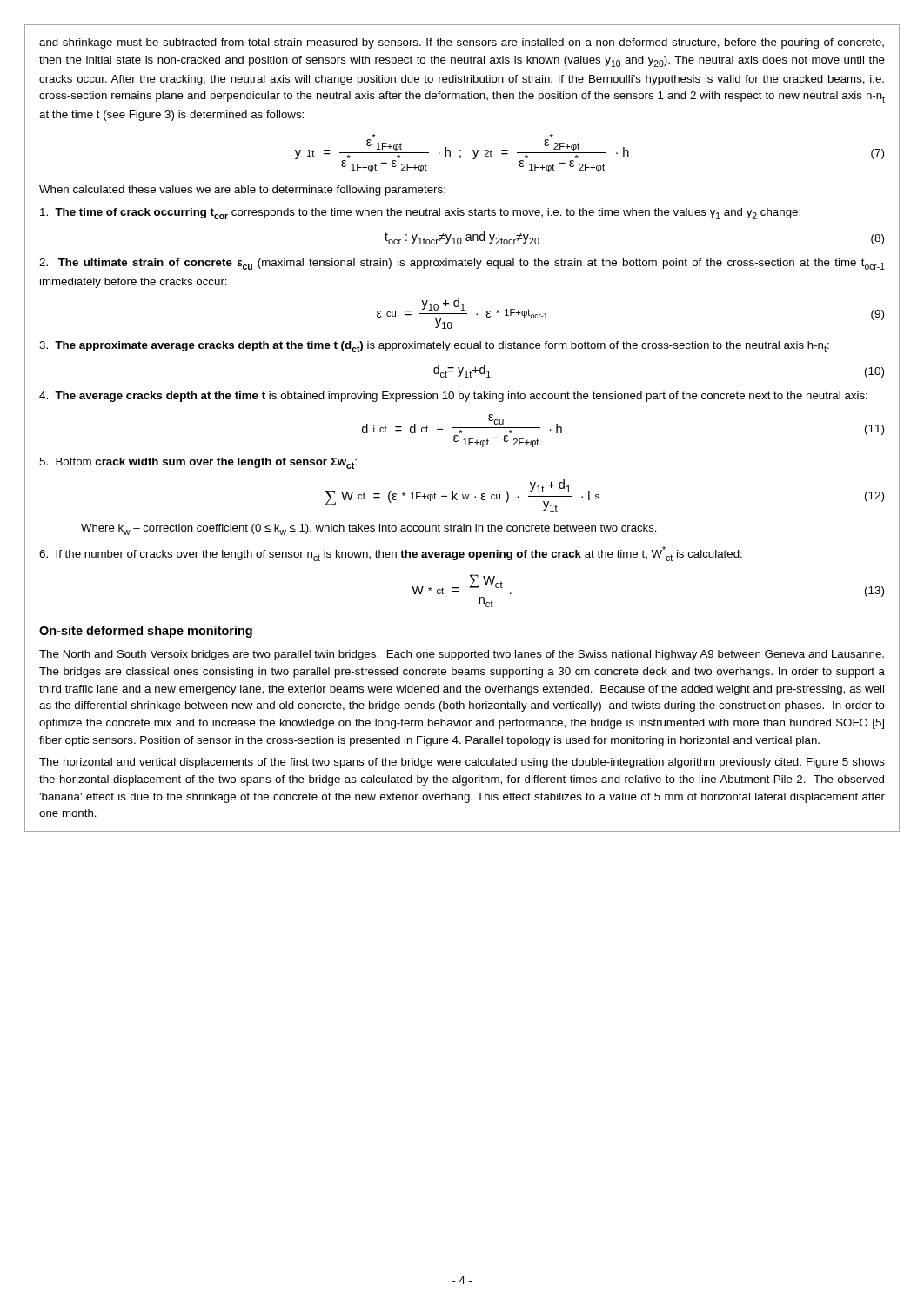Find the passage starting "tocr : y1tocr≠y10 and y2tocr≠y20"
Screen dimensions: 1305x924
(454, 238)
